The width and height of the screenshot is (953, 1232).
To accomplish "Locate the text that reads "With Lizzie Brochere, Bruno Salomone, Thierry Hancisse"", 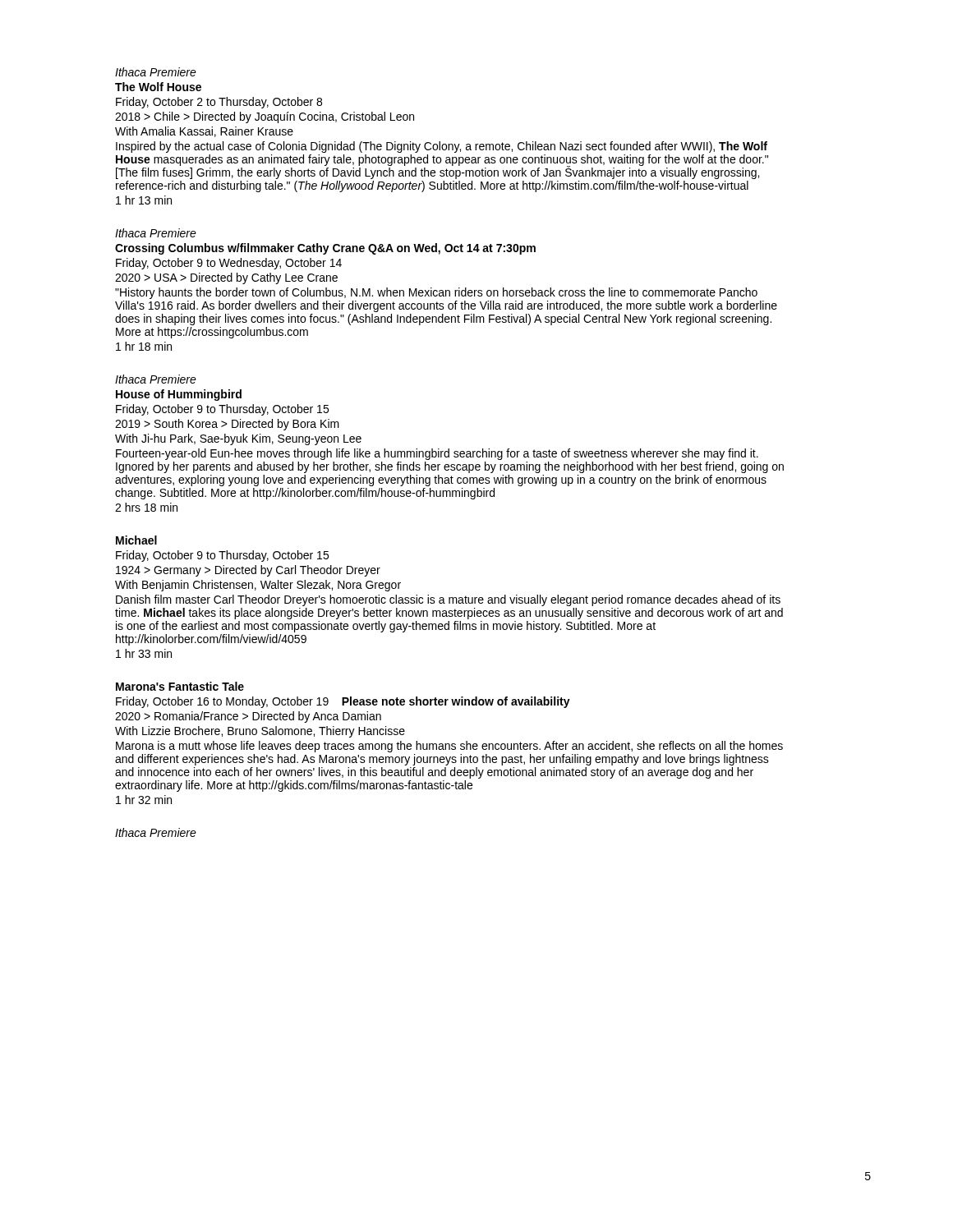I will [260, 731].
